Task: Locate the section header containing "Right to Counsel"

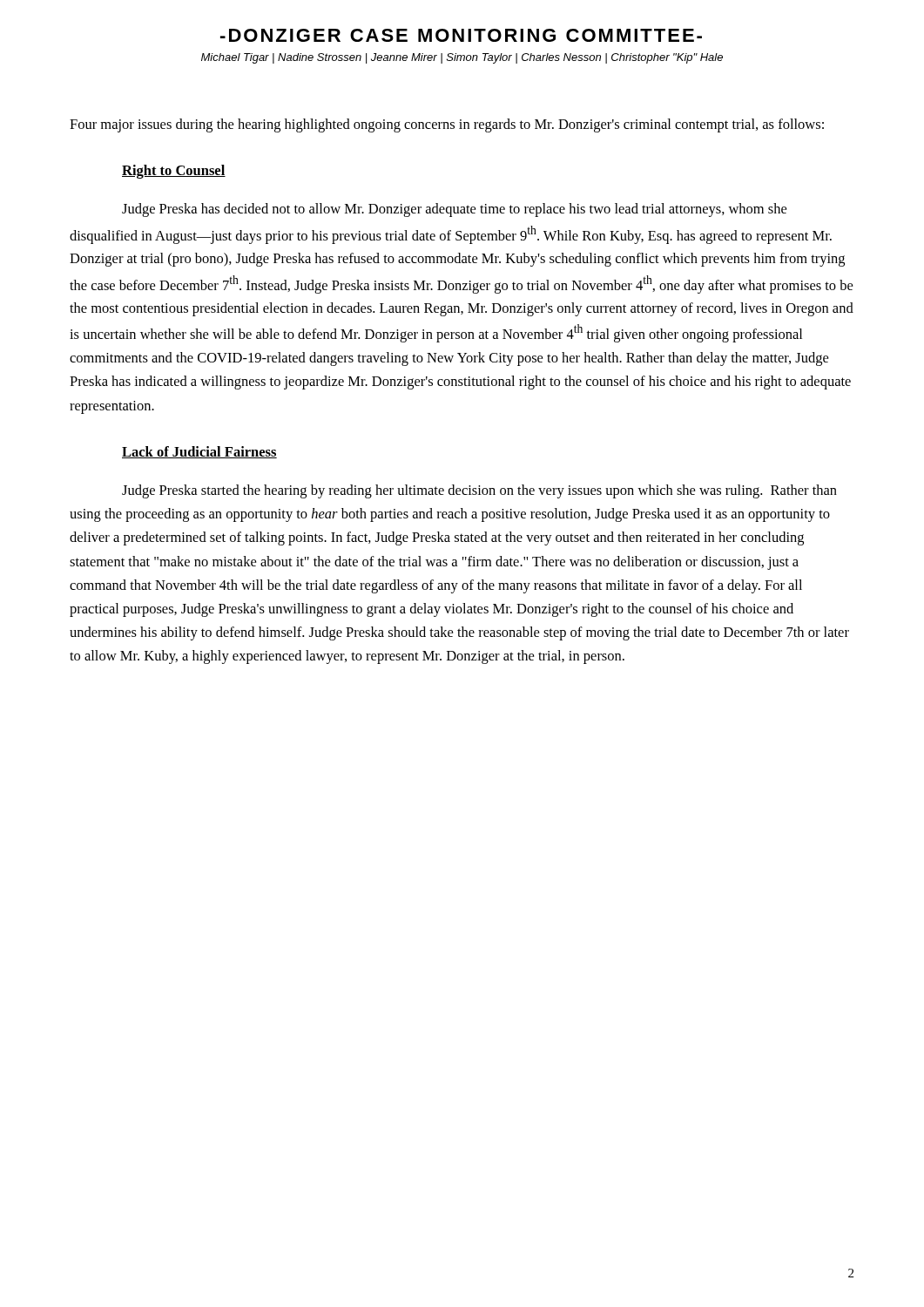Action: [173, 171]
